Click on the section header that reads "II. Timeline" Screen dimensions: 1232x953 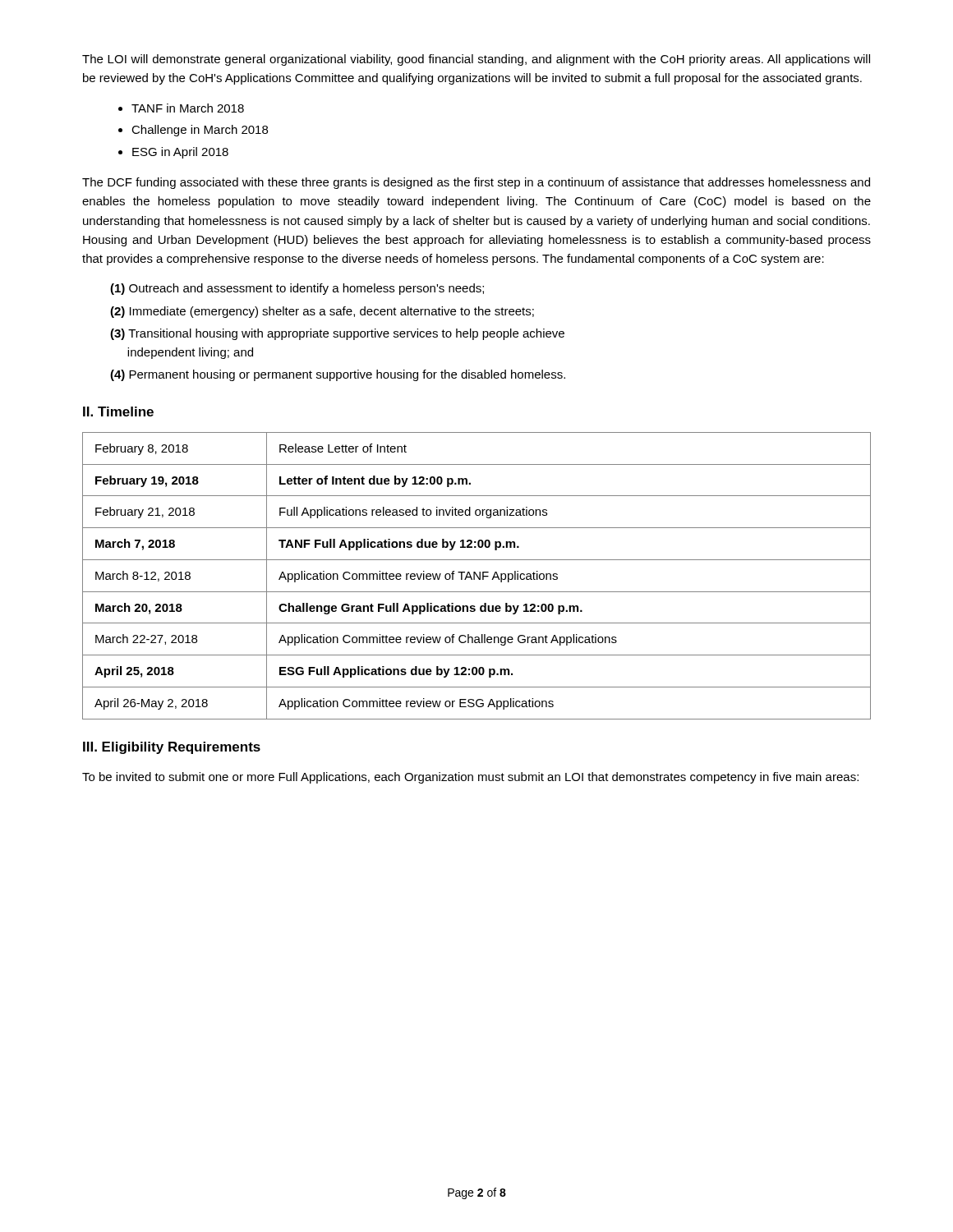coord(118,412)
